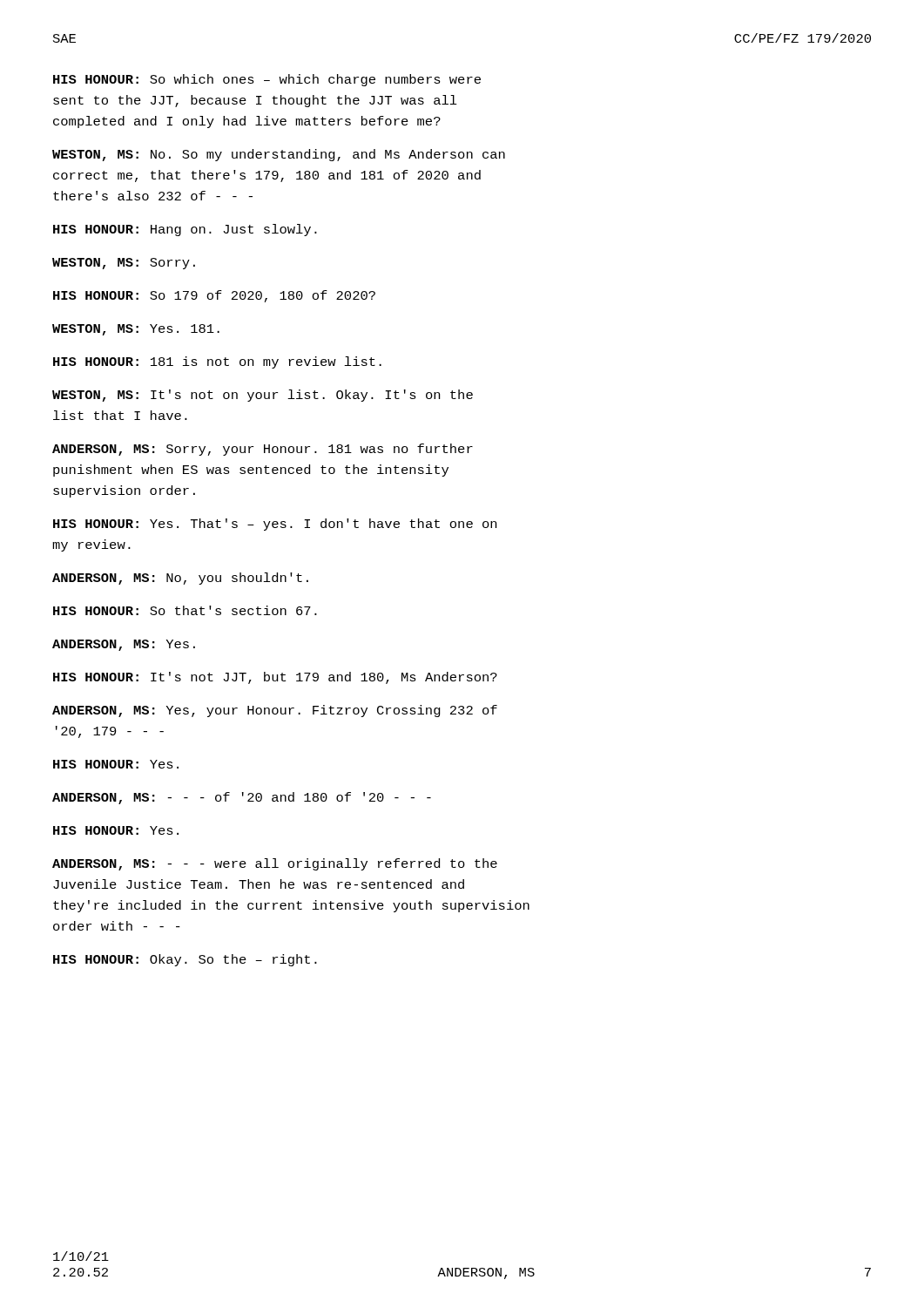Locate the block of text that opens with "HIS HONOUR: 181 is not"

pos(218,363)
